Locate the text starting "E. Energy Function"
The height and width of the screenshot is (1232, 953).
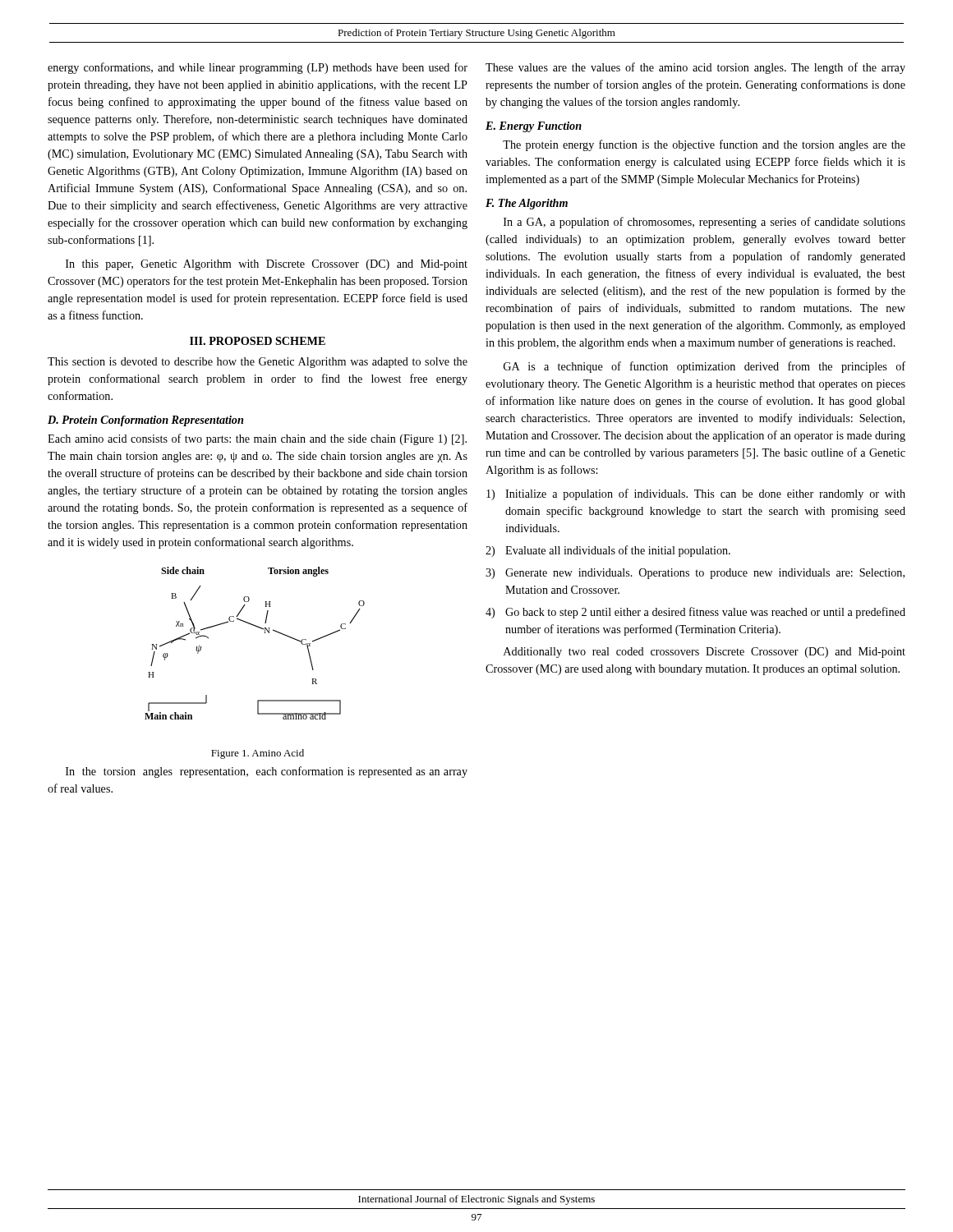tap(534, 126)
